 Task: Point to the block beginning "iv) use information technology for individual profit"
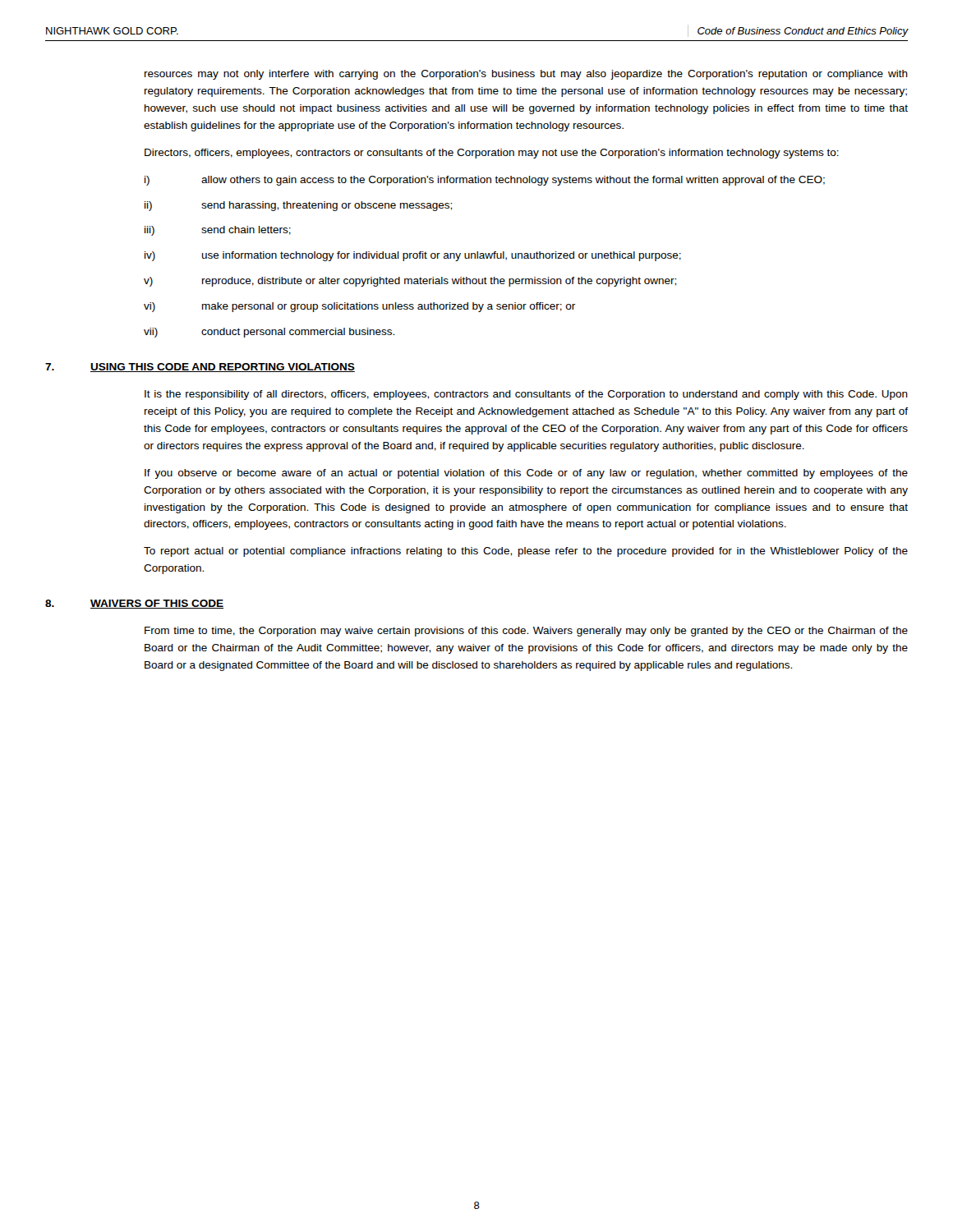526,256
